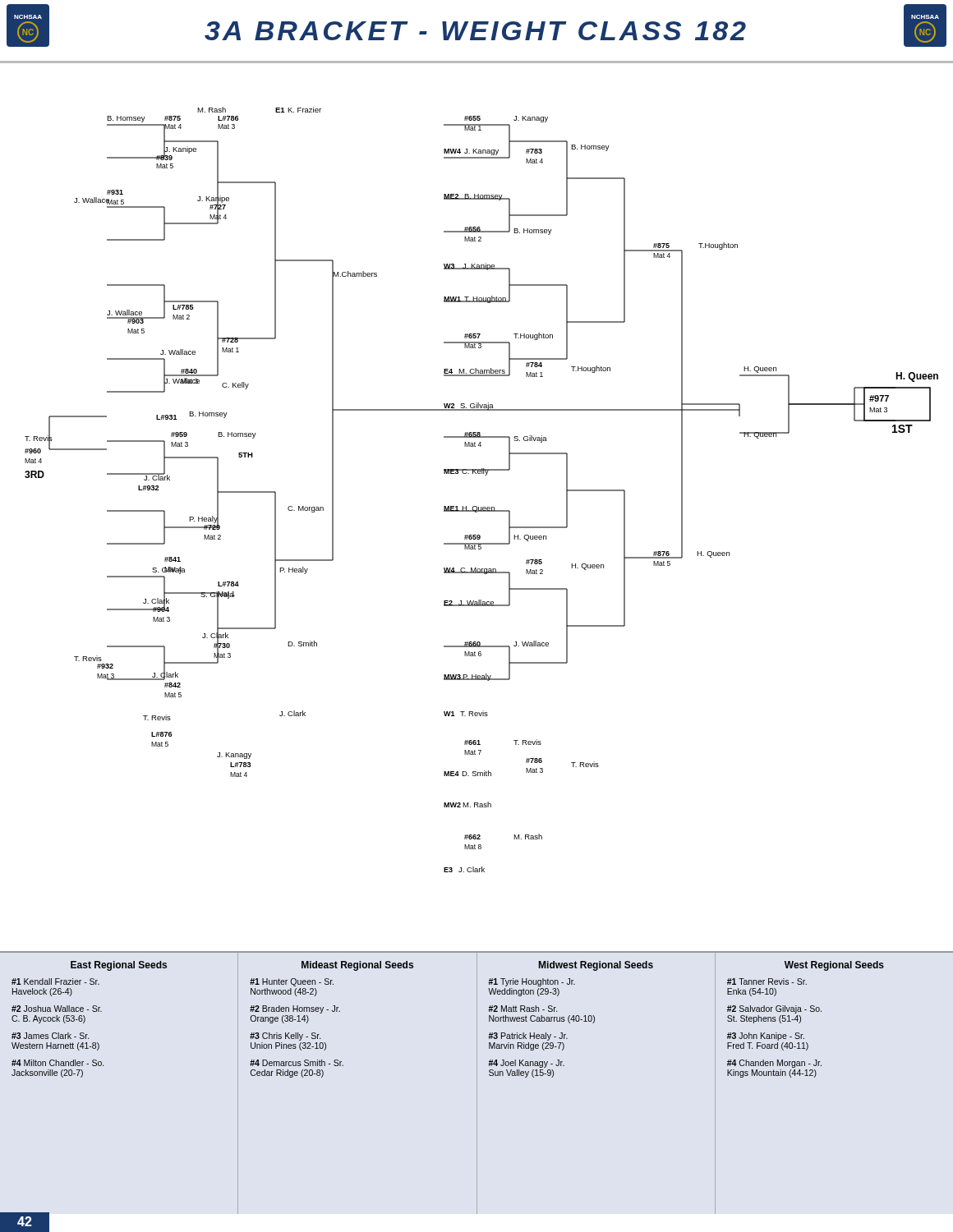Point to "#4 Joel Kanagy - Jr.Sun Valley (15-9)"

pos(527,1068)
